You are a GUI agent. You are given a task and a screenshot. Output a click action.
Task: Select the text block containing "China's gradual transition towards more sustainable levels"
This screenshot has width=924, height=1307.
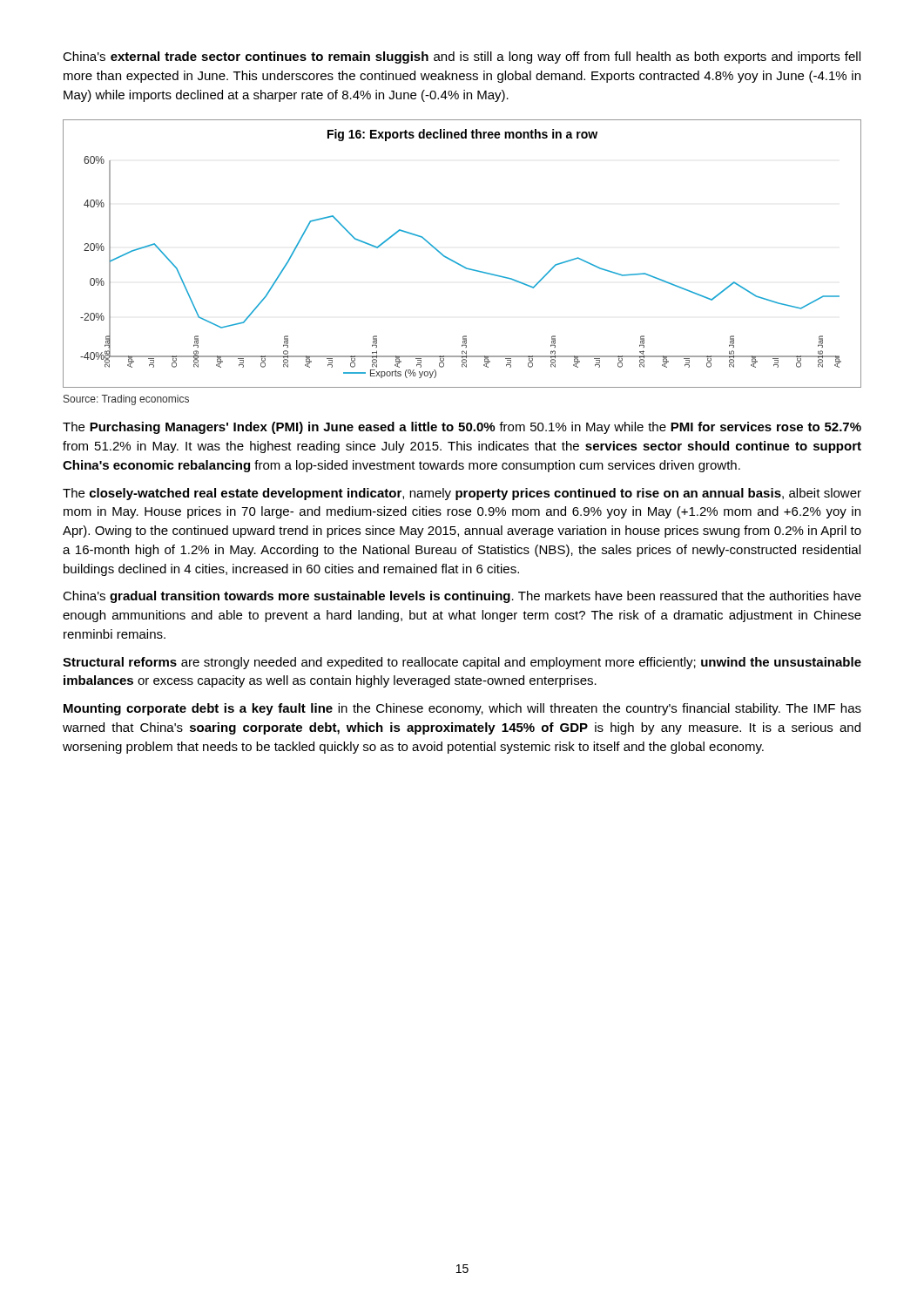pyautogui.click(x=462, y=615)
